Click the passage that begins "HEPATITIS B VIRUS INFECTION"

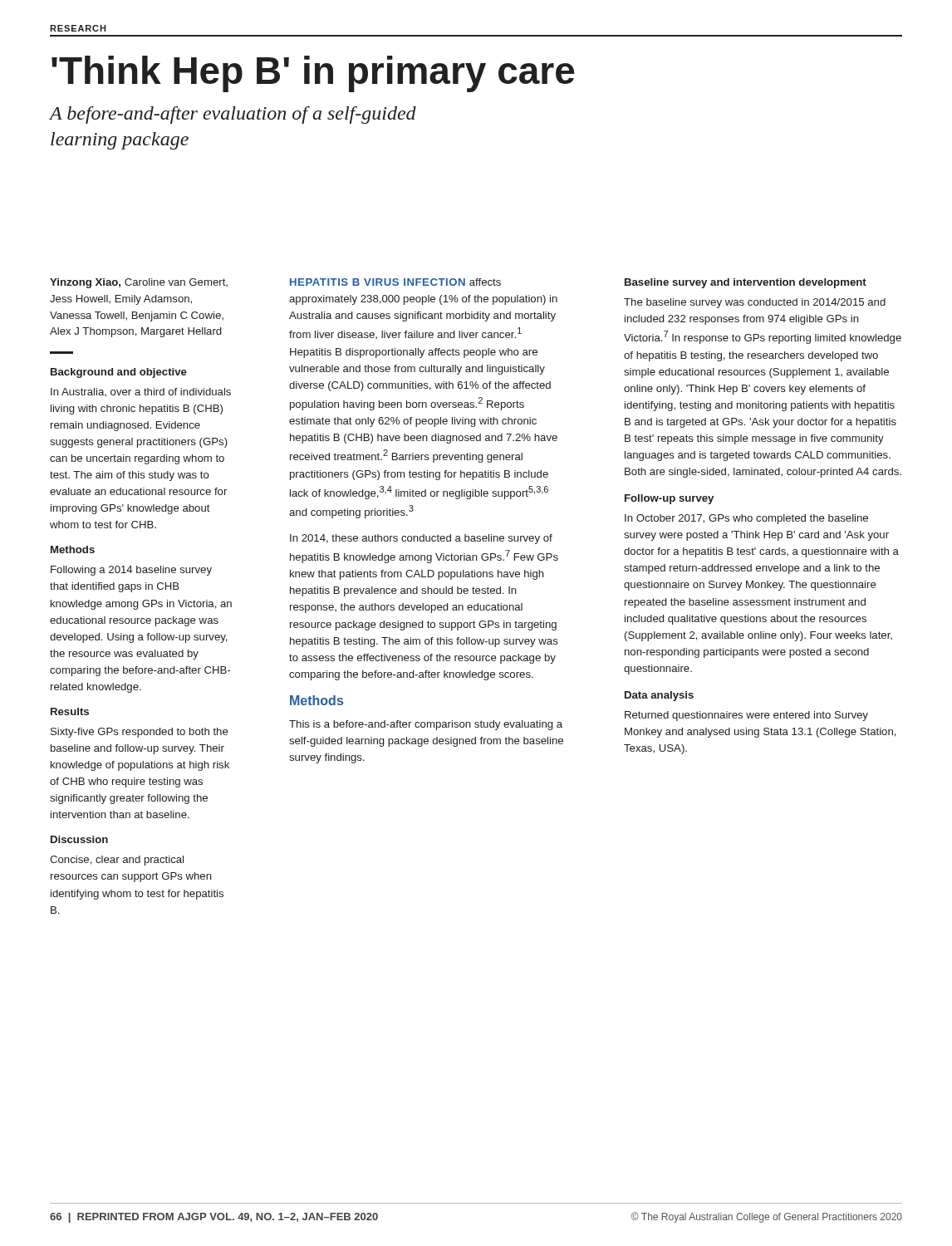[423, 397]
